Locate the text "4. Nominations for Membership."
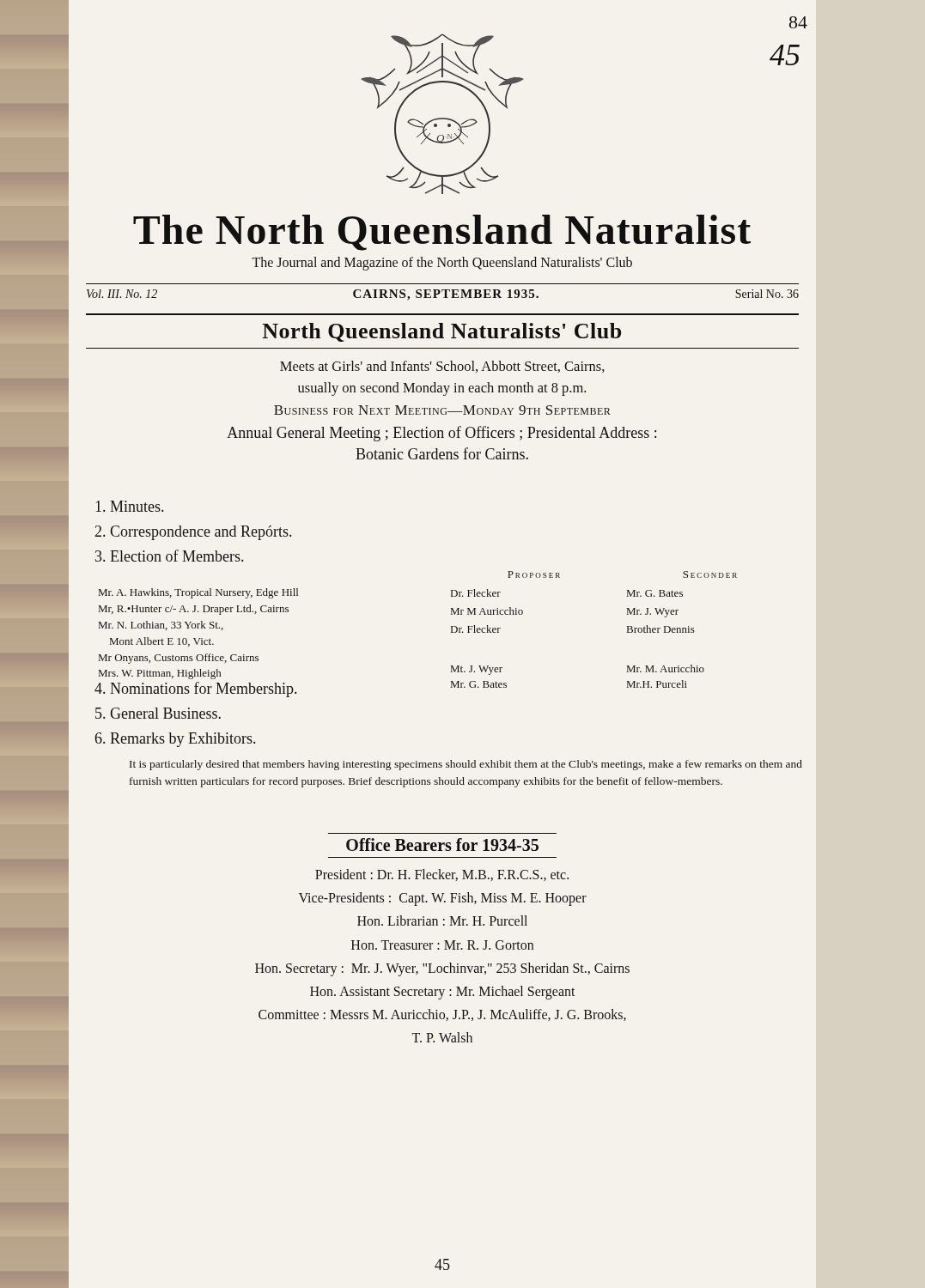This screenshot has width=925, height=1288. click(x=196, y=689)
